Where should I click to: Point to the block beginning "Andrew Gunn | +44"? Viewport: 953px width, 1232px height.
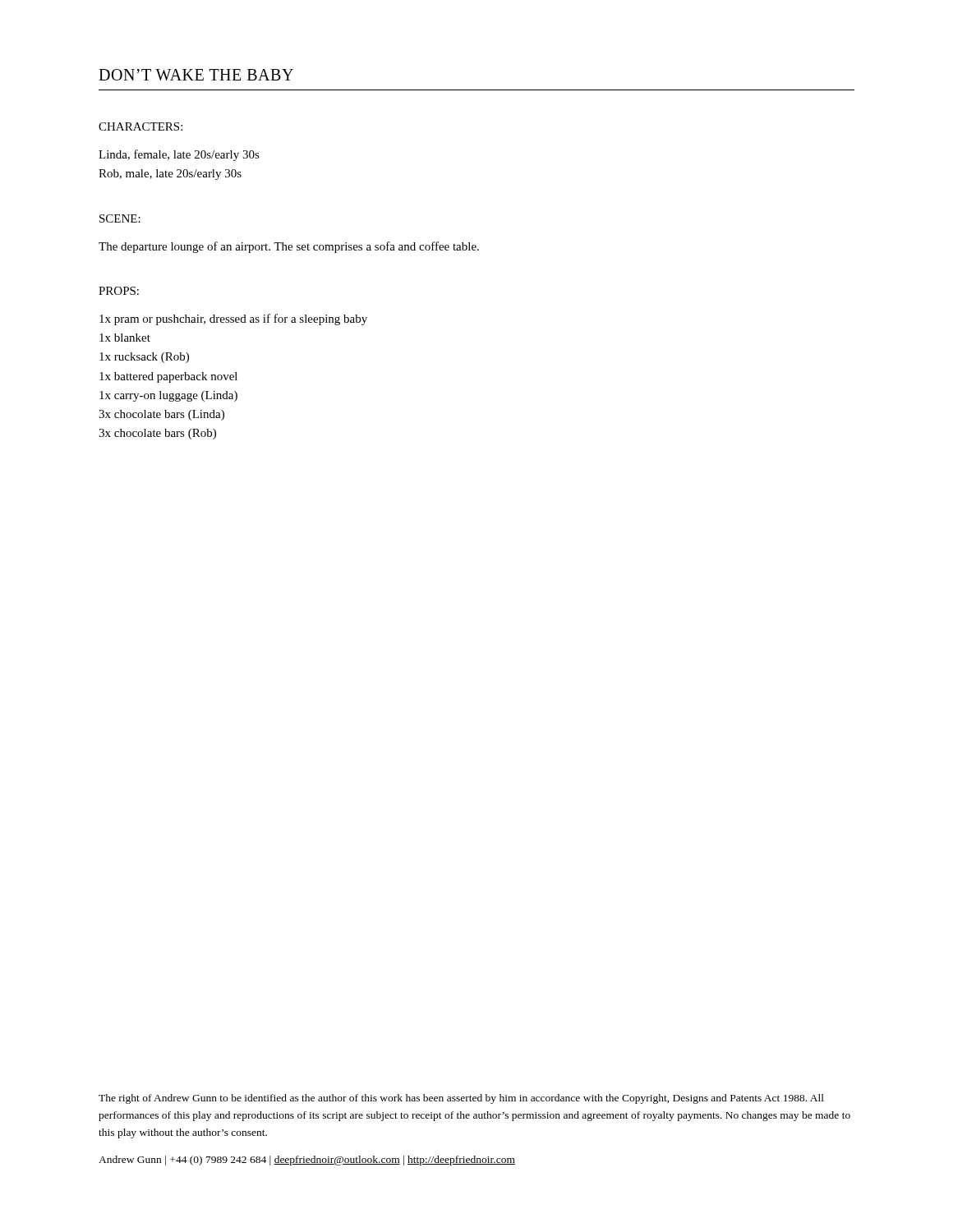click(307, 1159)
